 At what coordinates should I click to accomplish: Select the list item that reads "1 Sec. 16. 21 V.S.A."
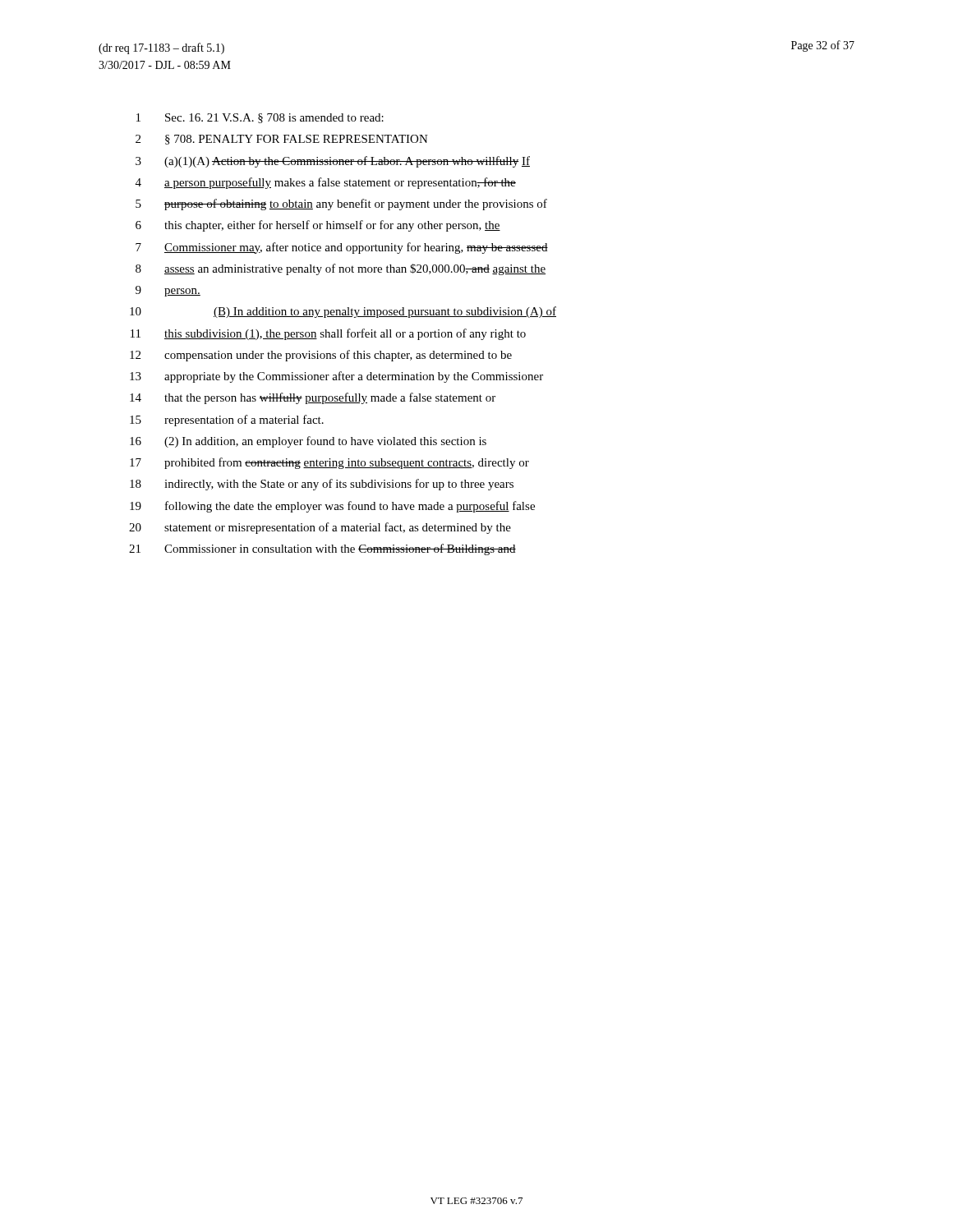(260, 118)
